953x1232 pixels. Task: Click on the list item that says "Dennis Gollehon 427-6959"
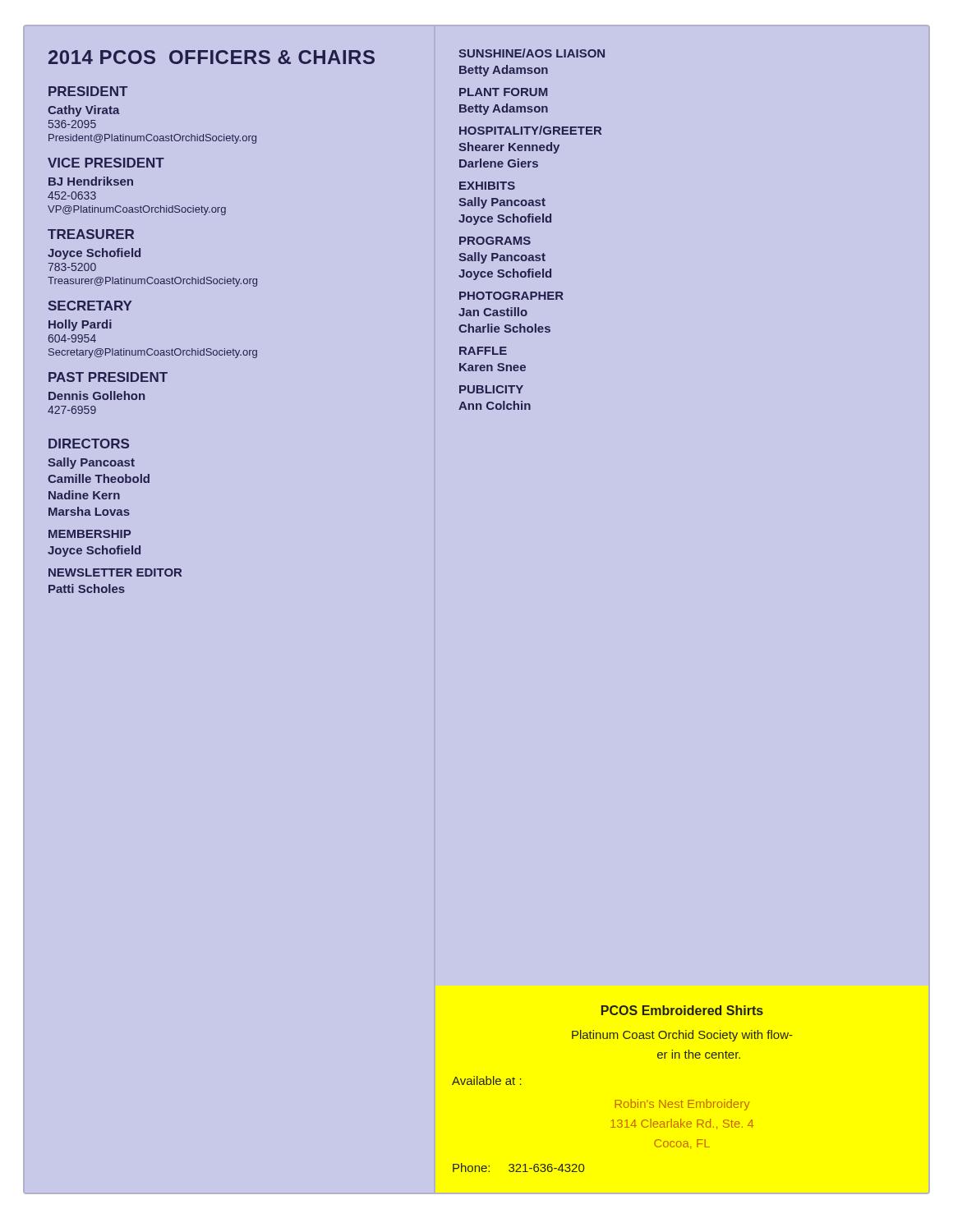point(97,395)
